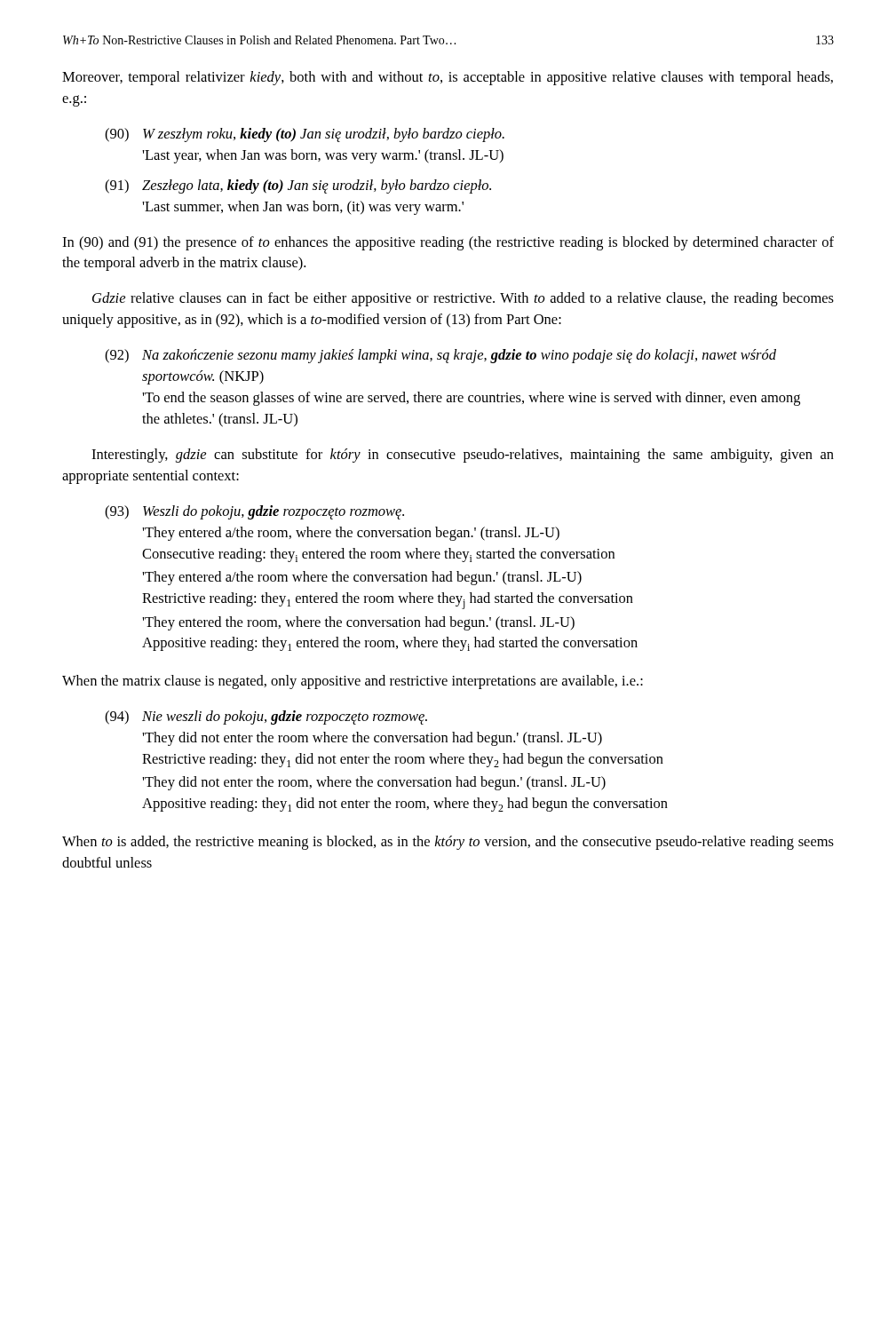The image size is (896, 1332).
Task: Select the list item with the text "(91)Zeszłego lata, kiedy (to) Jan się"
Action: [299, 196]
